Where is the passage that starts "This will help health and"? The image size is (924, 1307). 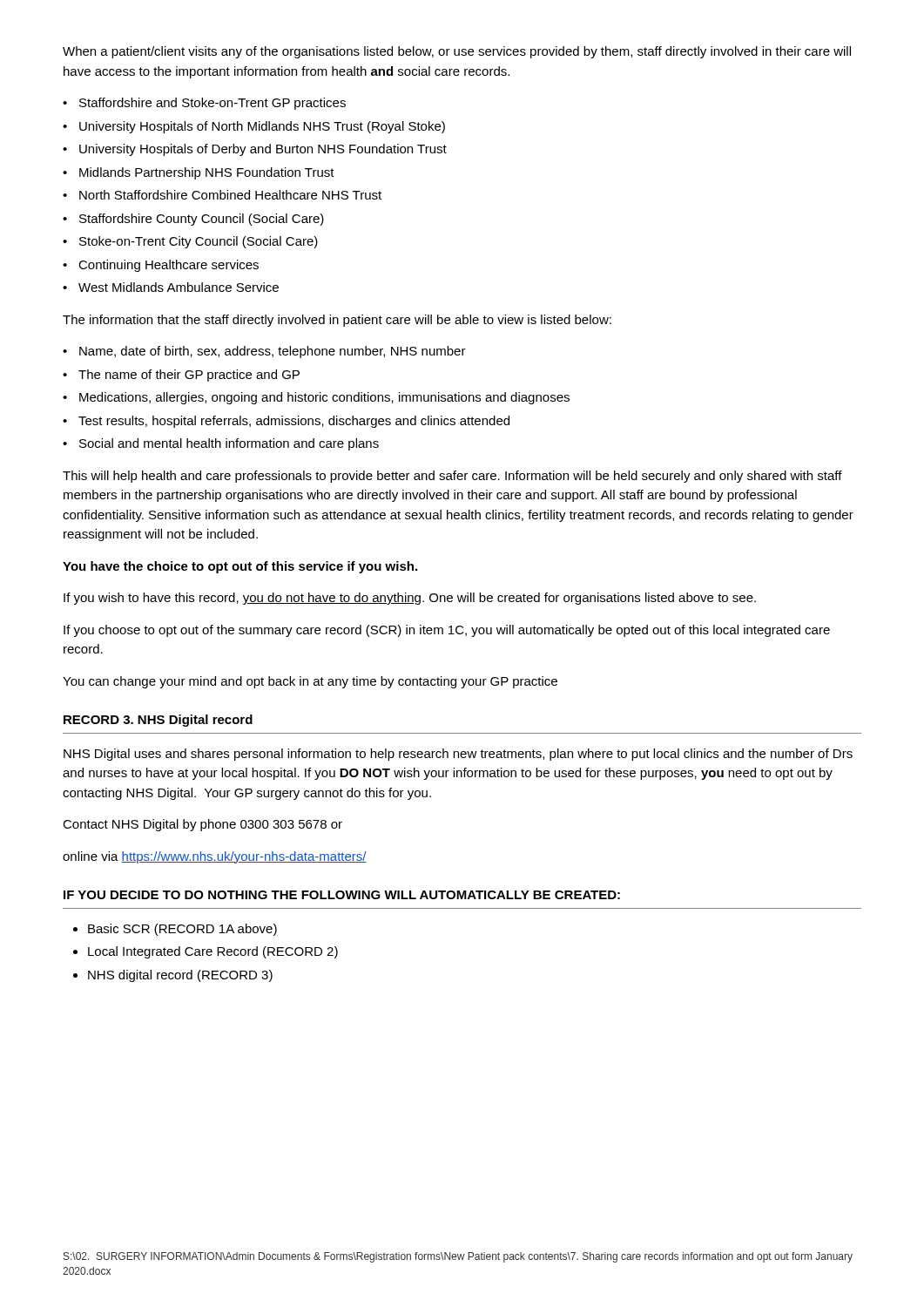(x=458, y=504)
